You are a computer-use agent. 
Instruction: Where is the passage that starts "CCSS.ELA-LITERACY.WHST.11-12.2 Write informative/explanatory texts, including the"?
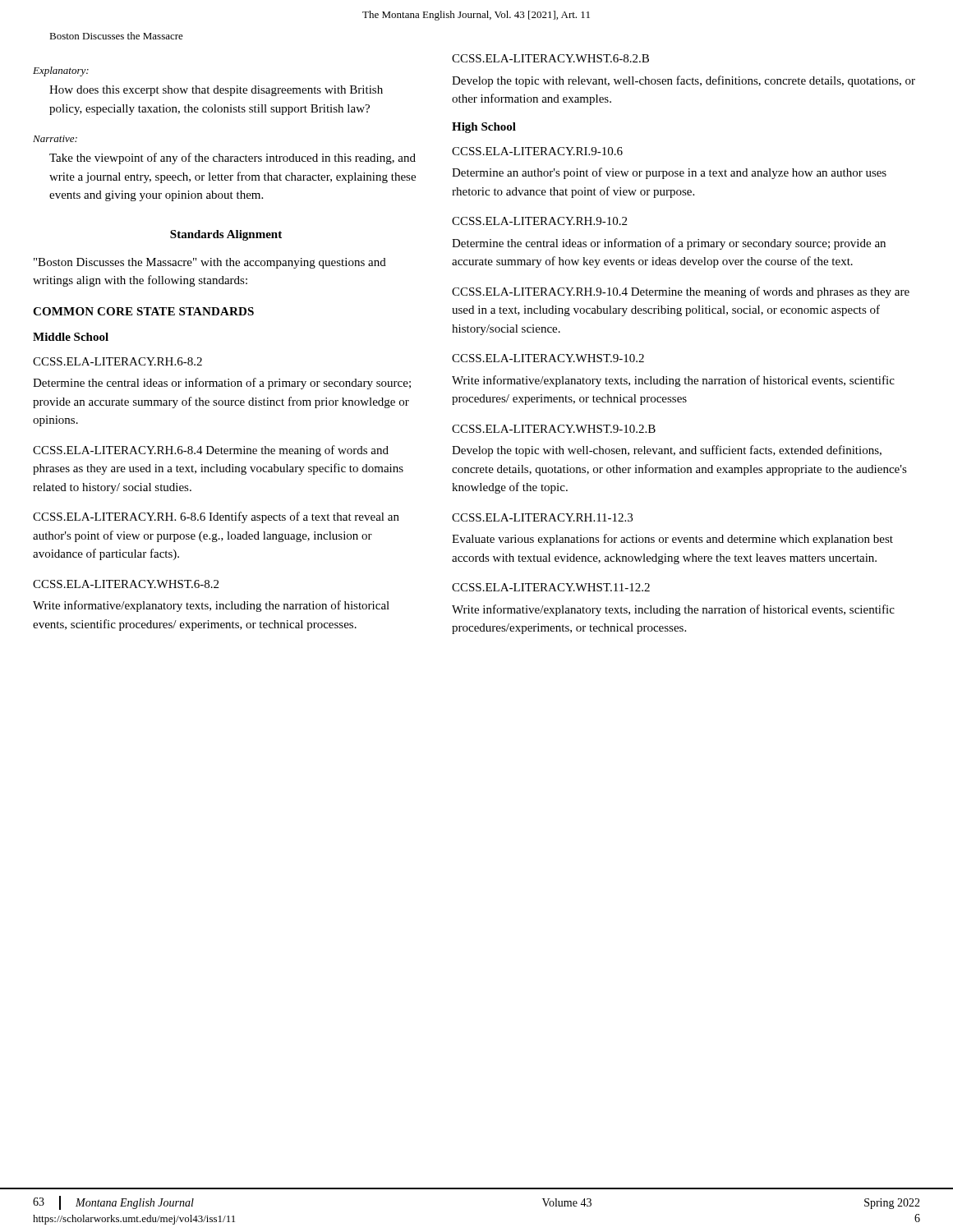[686, 608]
